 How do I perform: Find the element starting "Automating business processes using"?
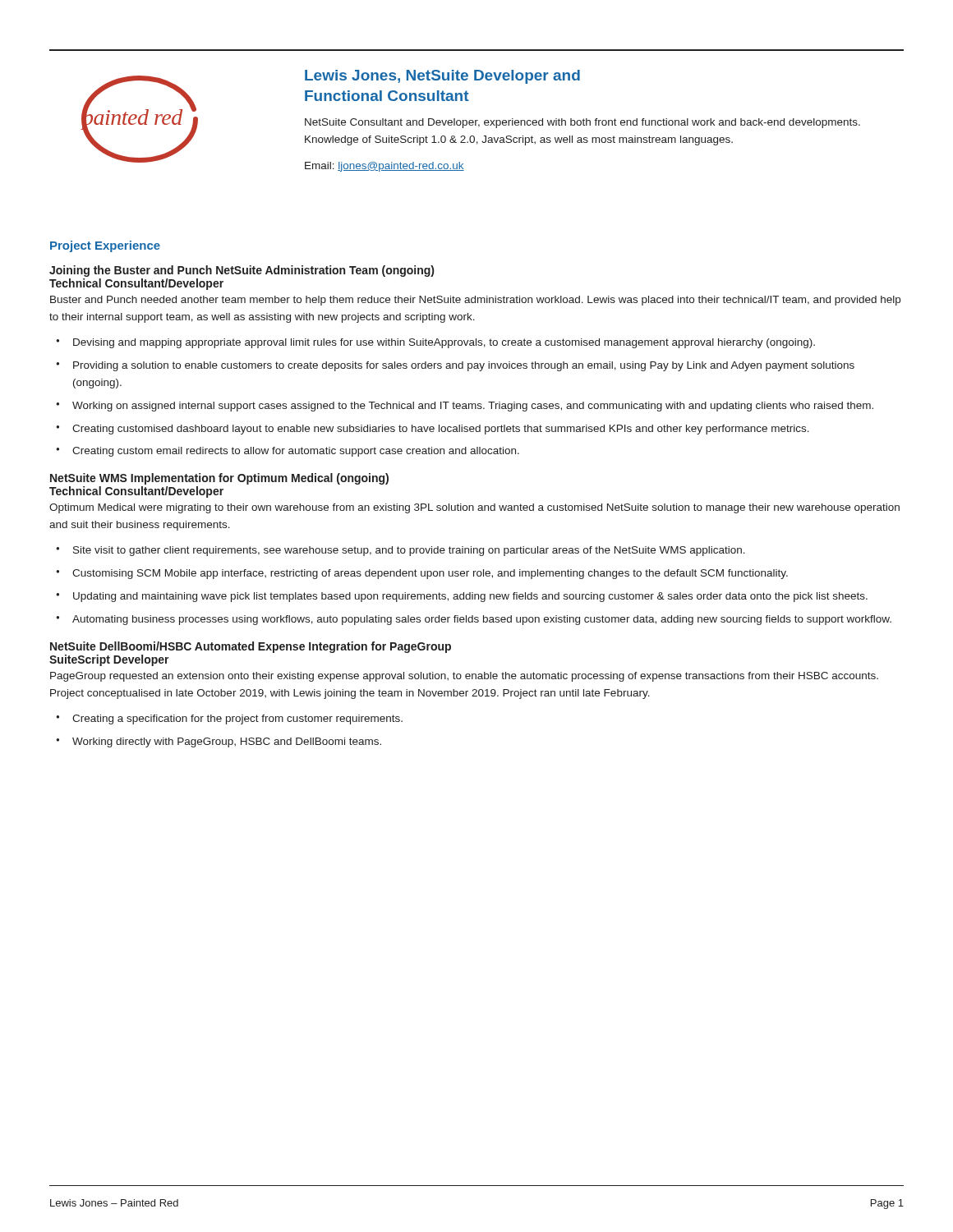pyautogui.click(x=482, y=619)
